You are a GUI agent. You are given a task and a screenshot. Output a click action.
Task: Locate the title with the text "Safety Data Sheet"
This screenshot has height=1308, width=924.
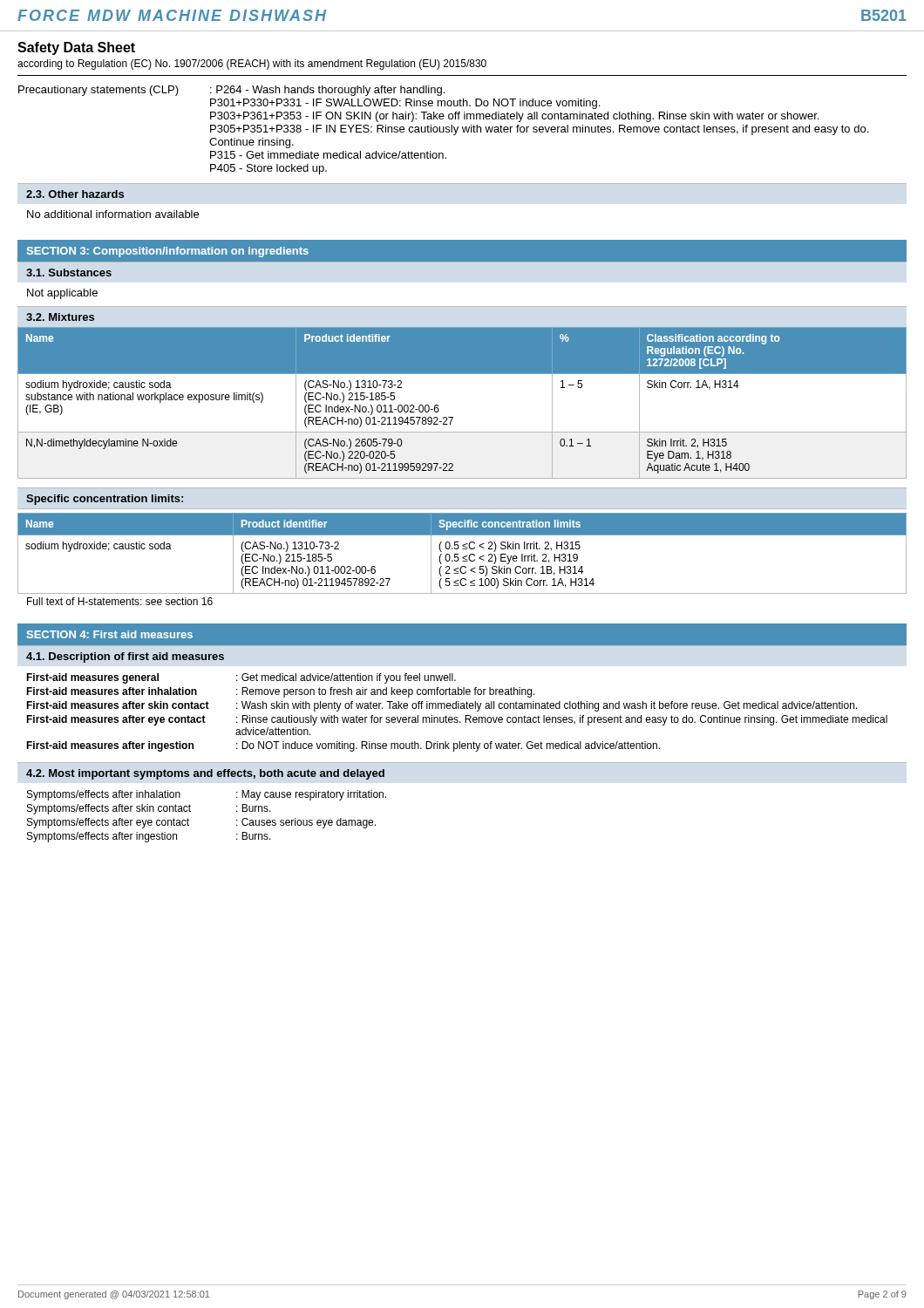[76, 48]
